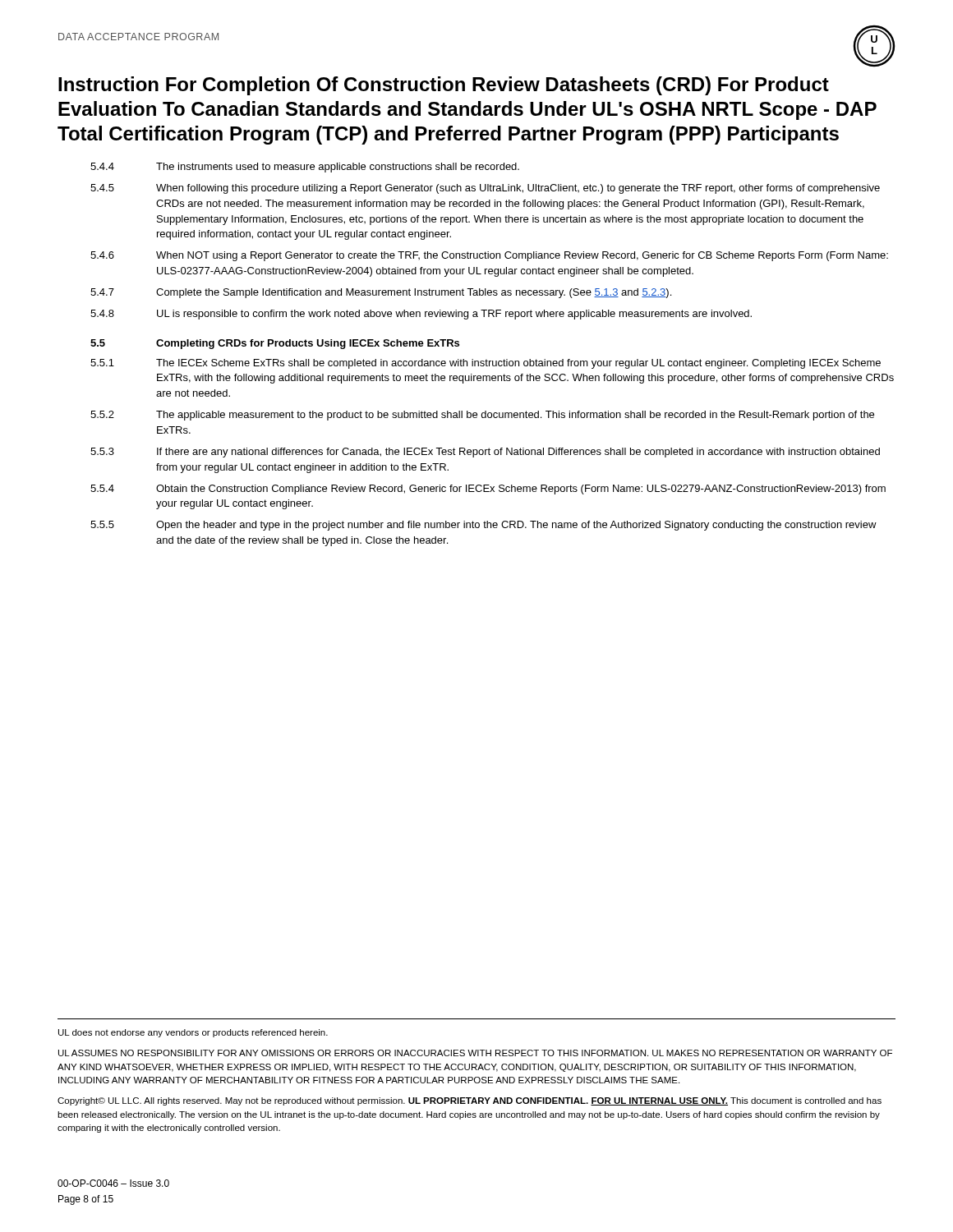Select the element starting "5.4.4 The instruments used to measure applicable constructions"
This screenshot has height=1232, width=953.
pyautogui.click(x=476, y=167)
